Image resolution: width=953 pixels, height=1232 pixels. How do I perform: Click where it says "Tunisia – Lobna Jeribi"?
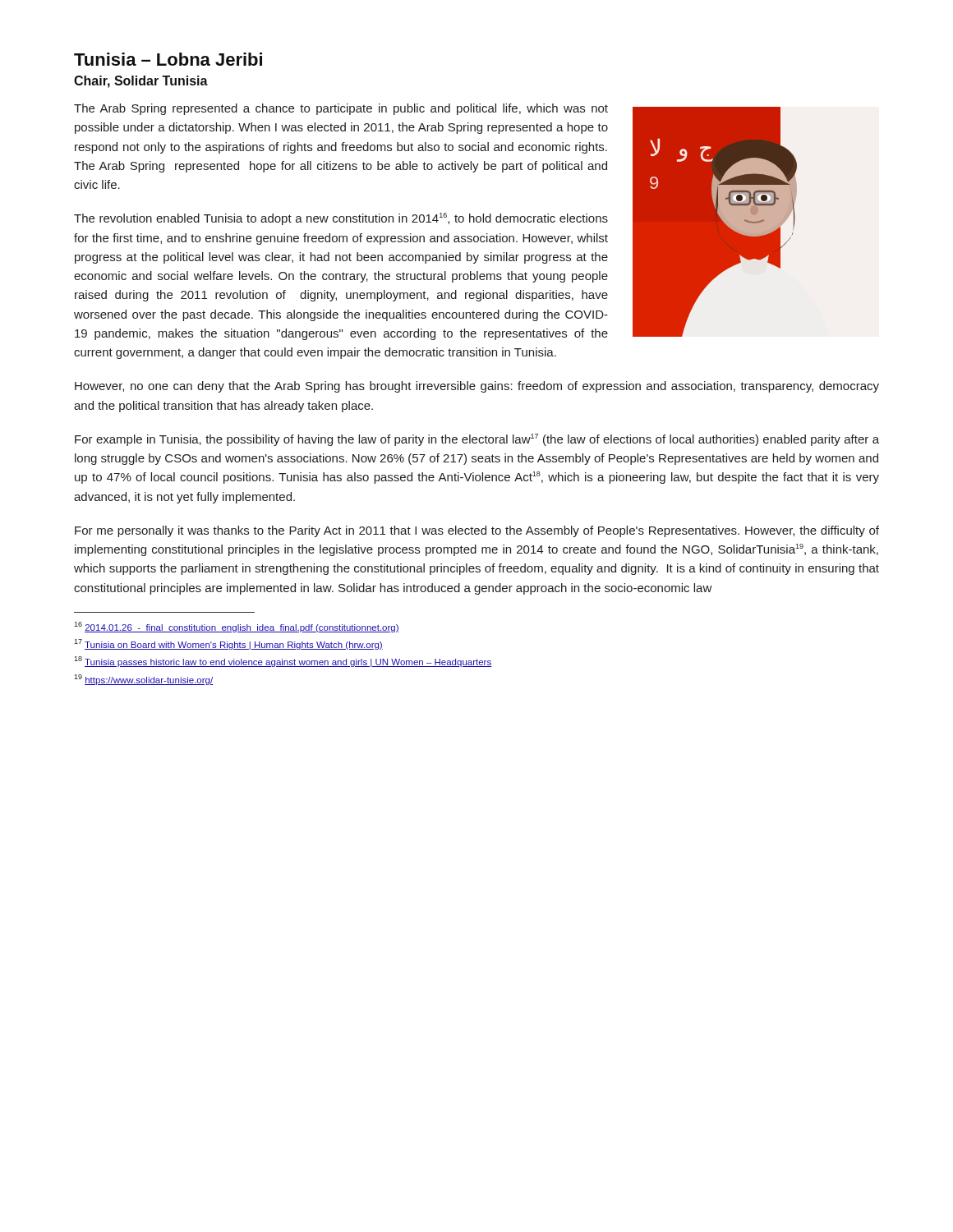[x=168, y=59]
